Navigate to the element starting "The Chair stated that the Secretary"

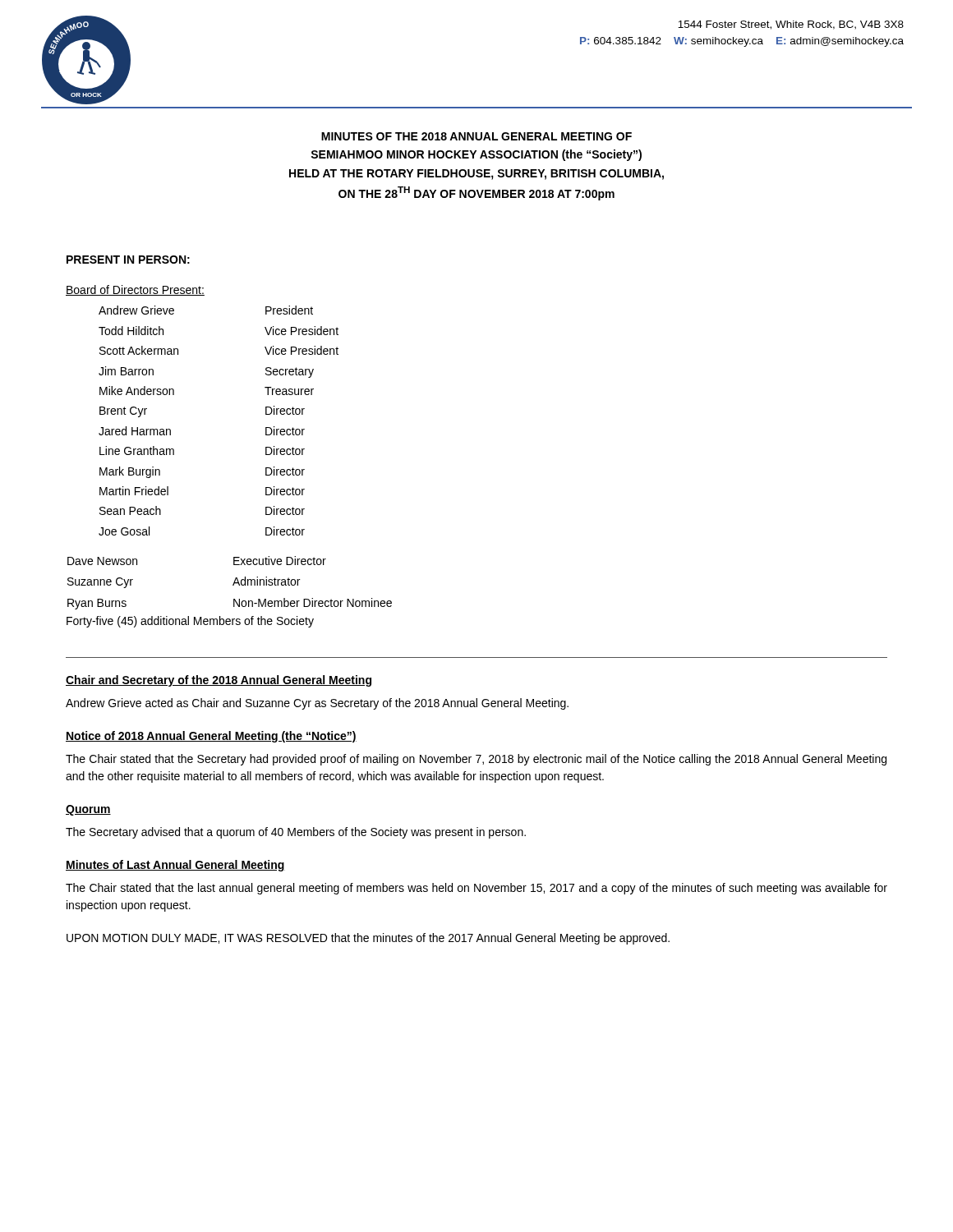[476, 768]
